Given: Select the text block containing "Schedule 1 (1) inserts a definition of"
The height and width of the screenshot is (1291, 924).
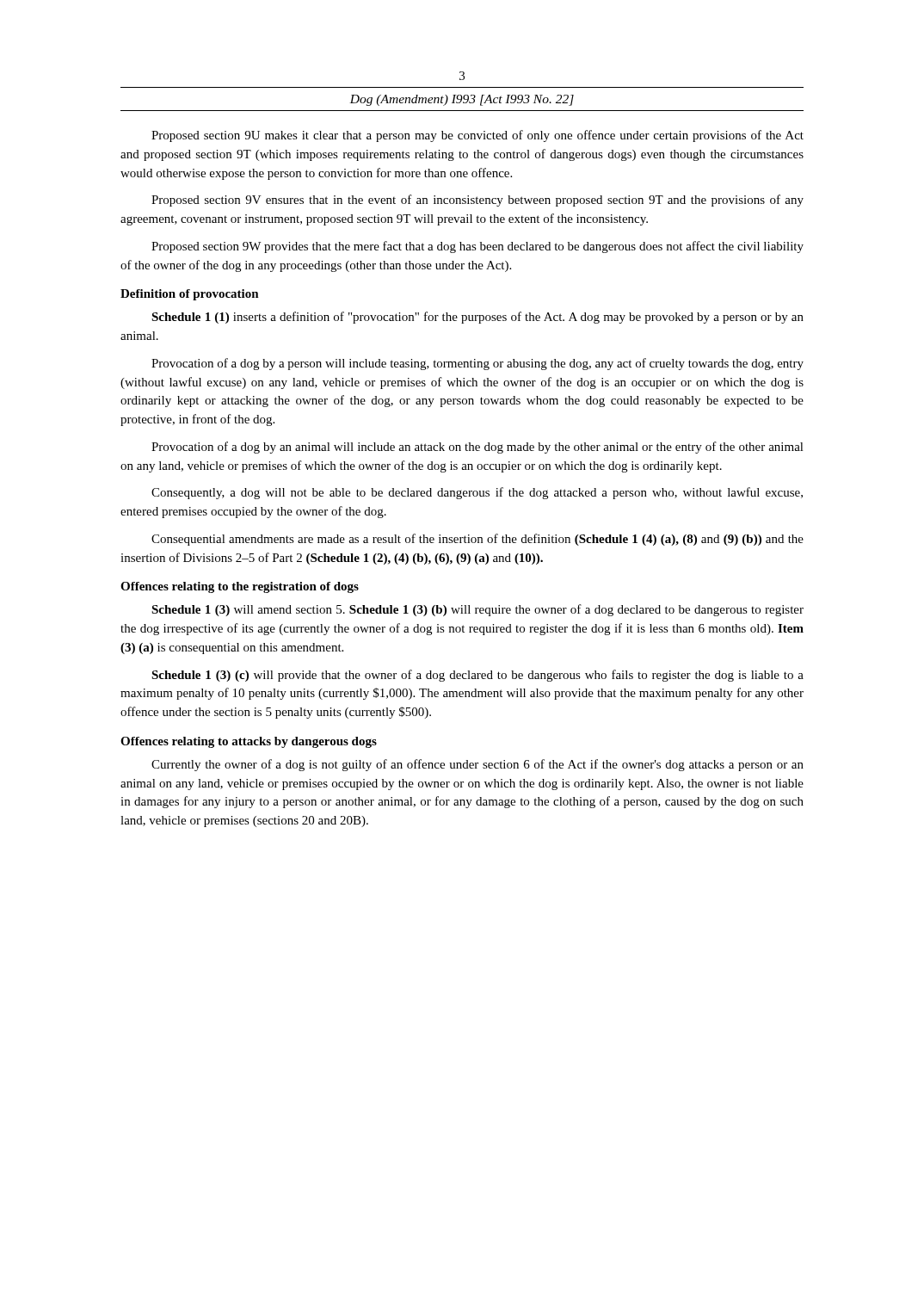Looking at the screenshot, I should [462, 326].
